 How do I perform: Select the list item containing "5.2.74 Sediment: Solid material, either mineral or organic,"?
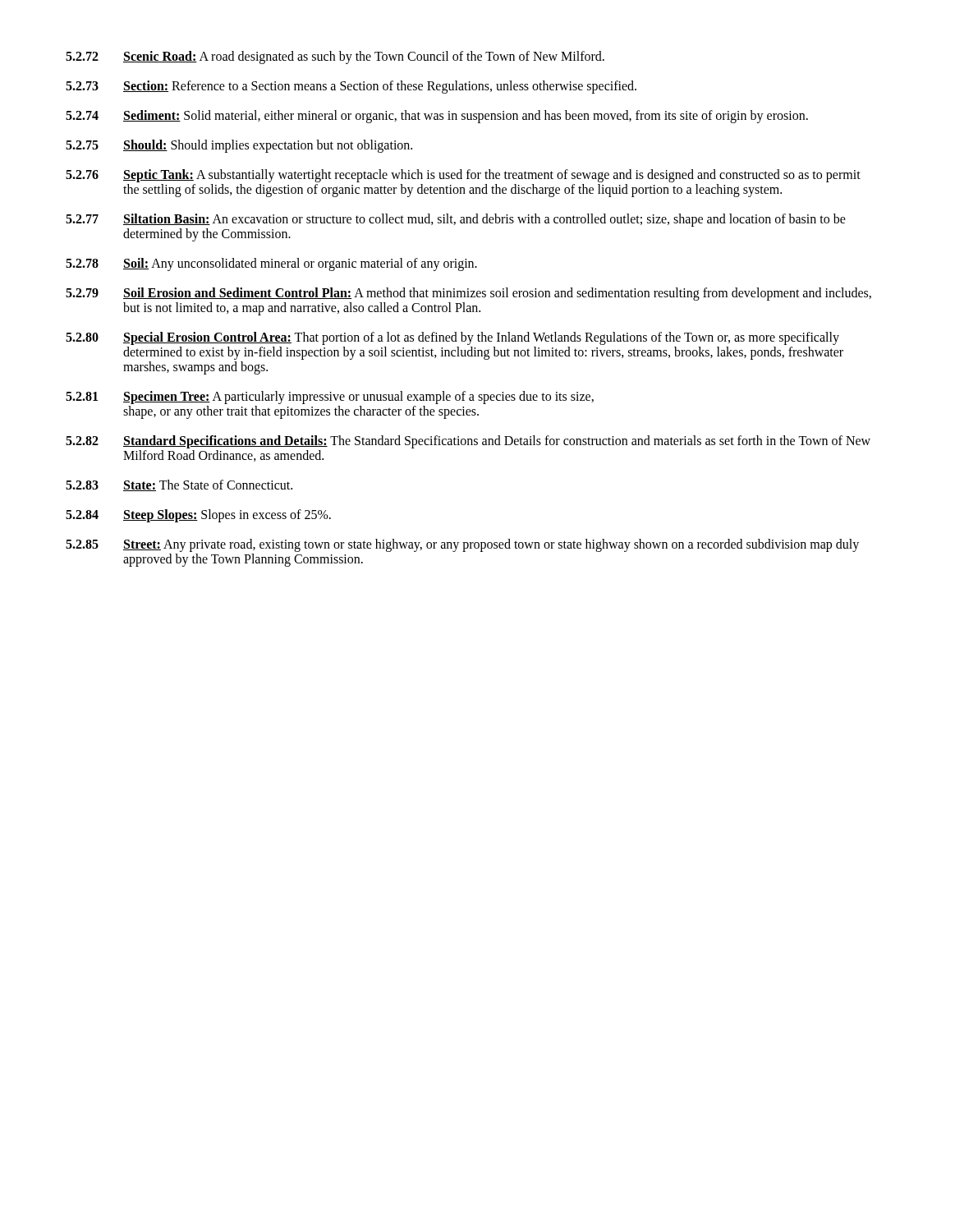pos(469,116)
